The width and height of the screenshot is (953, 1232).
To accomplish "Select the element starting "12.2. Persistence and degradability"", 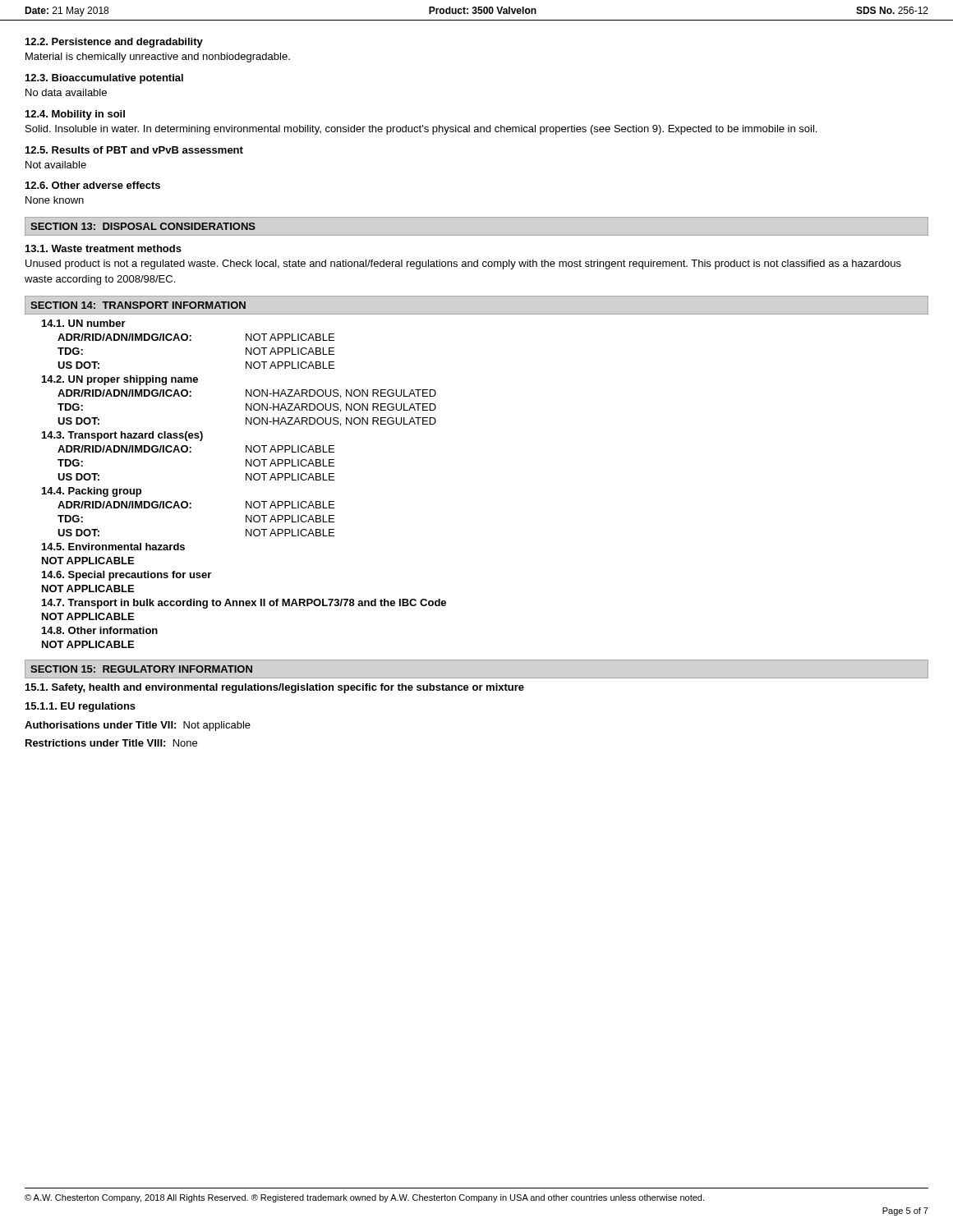I will coord(114,42).
